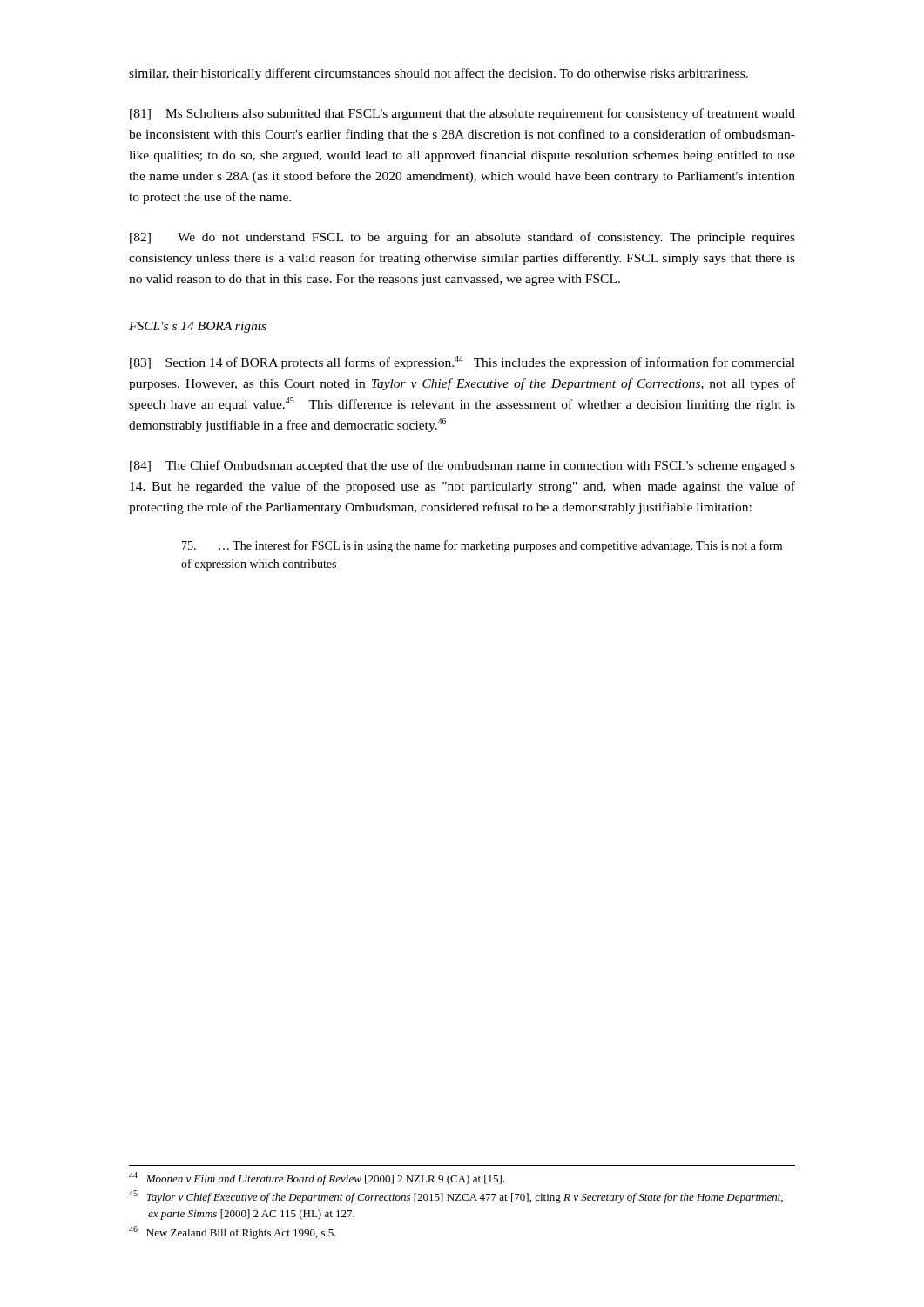
Task: Point to the text block starting "46 New Zealand Bill of Rights Act 1990,"
Action: [x=233, y=1232]
